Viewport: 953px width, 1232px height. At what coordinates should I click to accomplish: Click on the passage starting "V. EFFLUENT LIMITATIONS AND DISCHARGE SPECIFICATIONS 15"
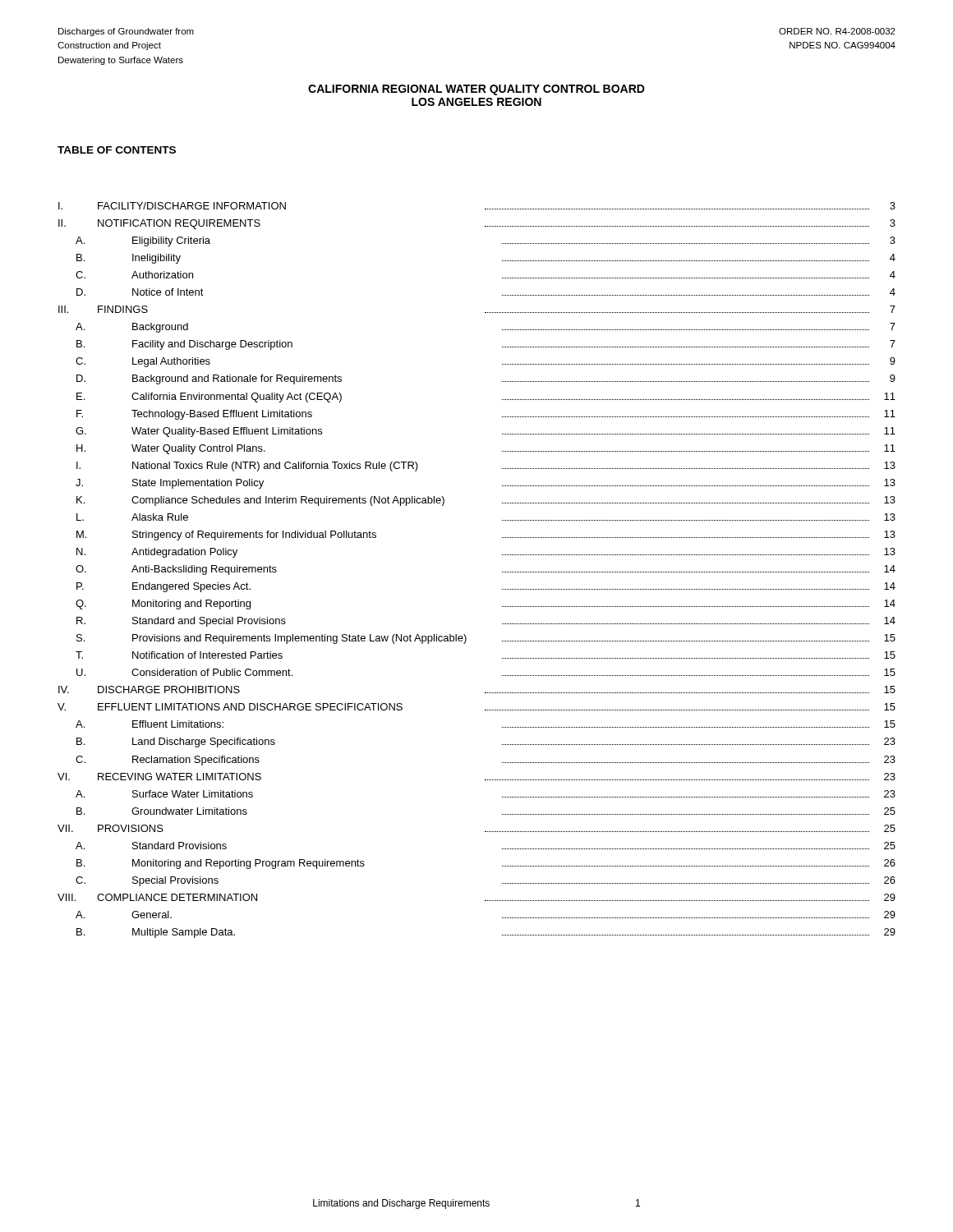point(476,707)
